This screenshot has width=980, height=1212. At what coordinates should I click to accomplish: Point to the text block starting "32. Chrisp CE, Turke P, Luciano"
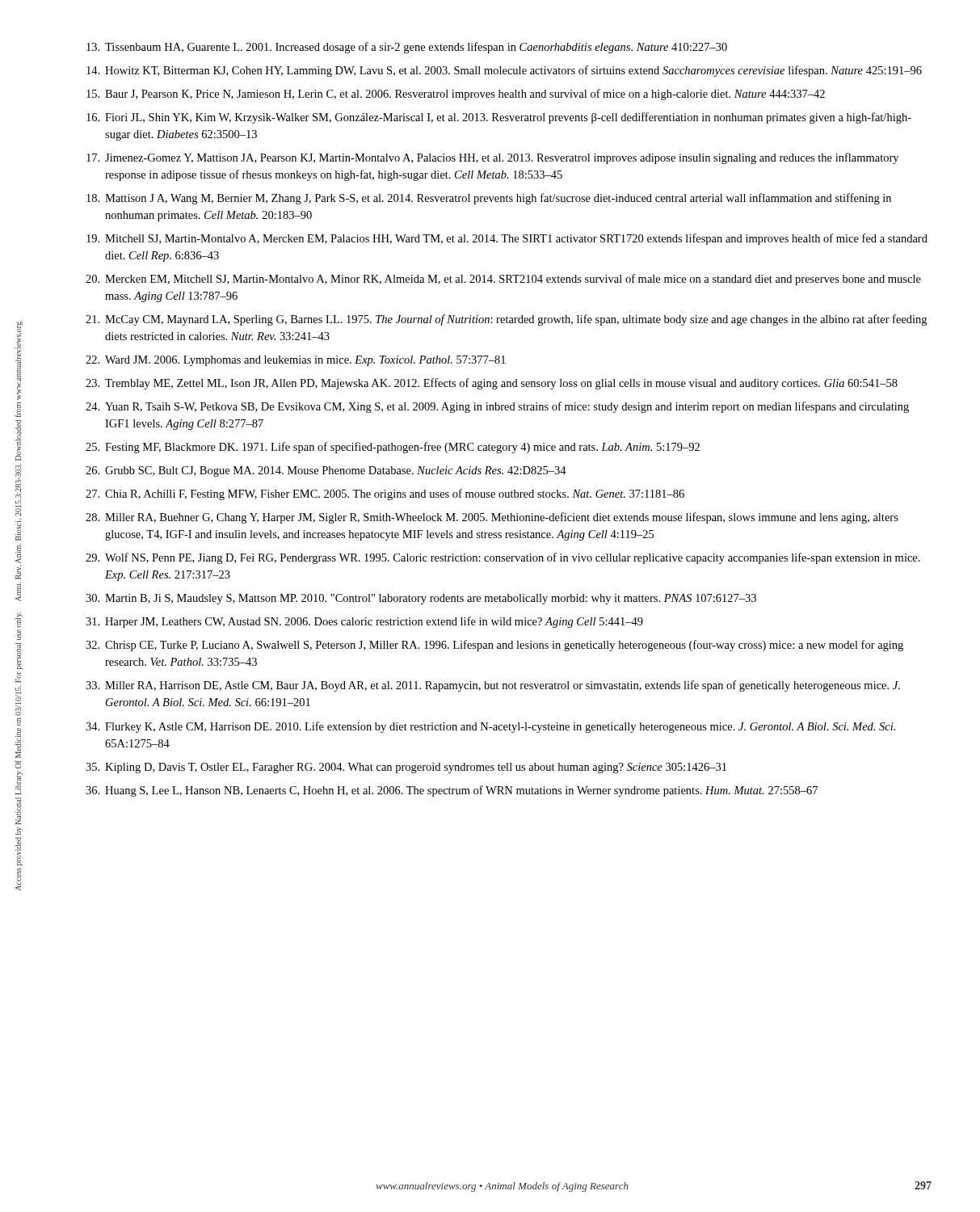click(502, 654)
